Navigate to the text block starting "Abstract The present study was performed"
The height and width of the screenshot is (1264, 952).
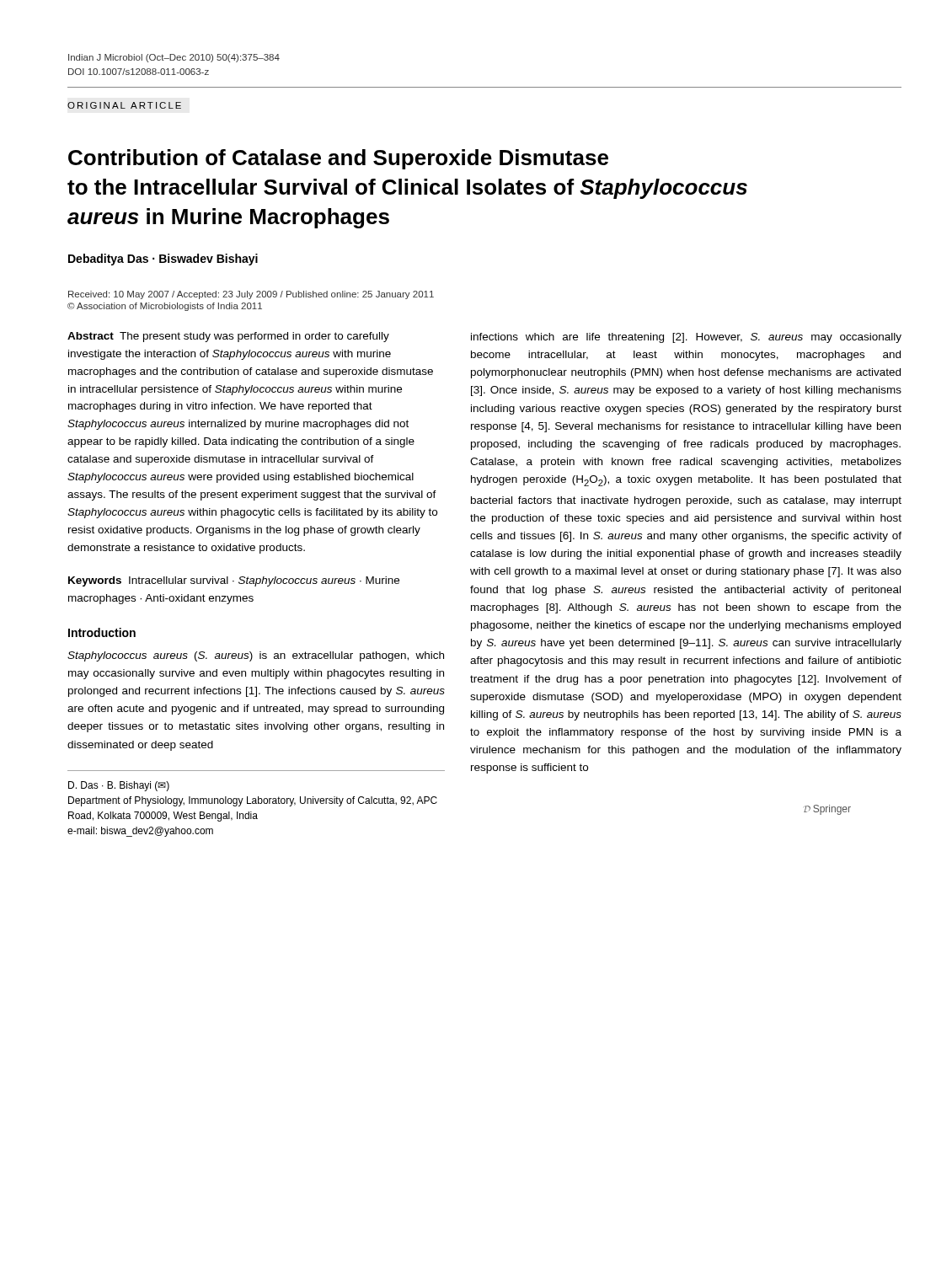[253, 441]
